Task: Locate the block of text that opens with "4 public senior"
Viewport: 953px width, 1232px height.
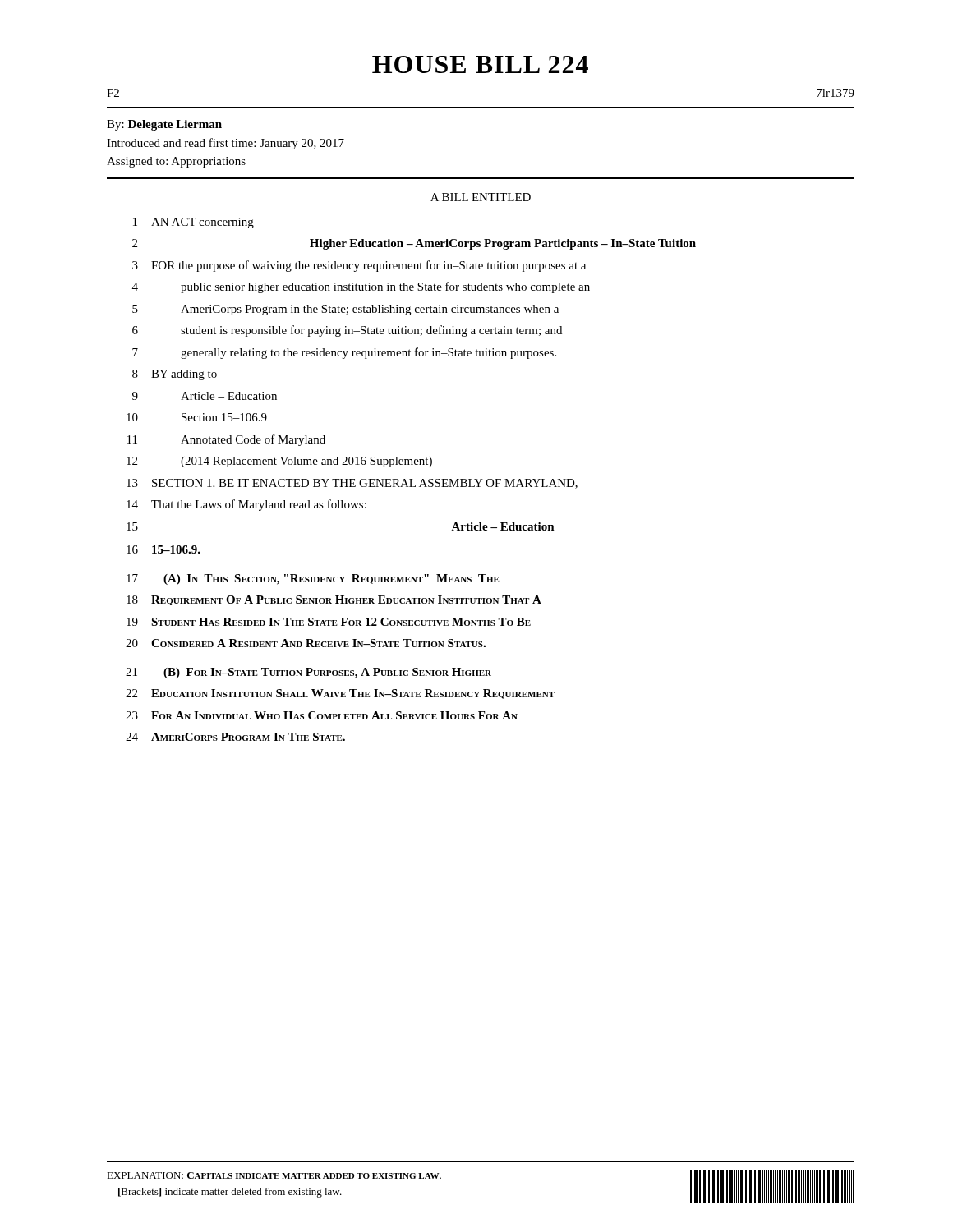Action: (481, 287)
